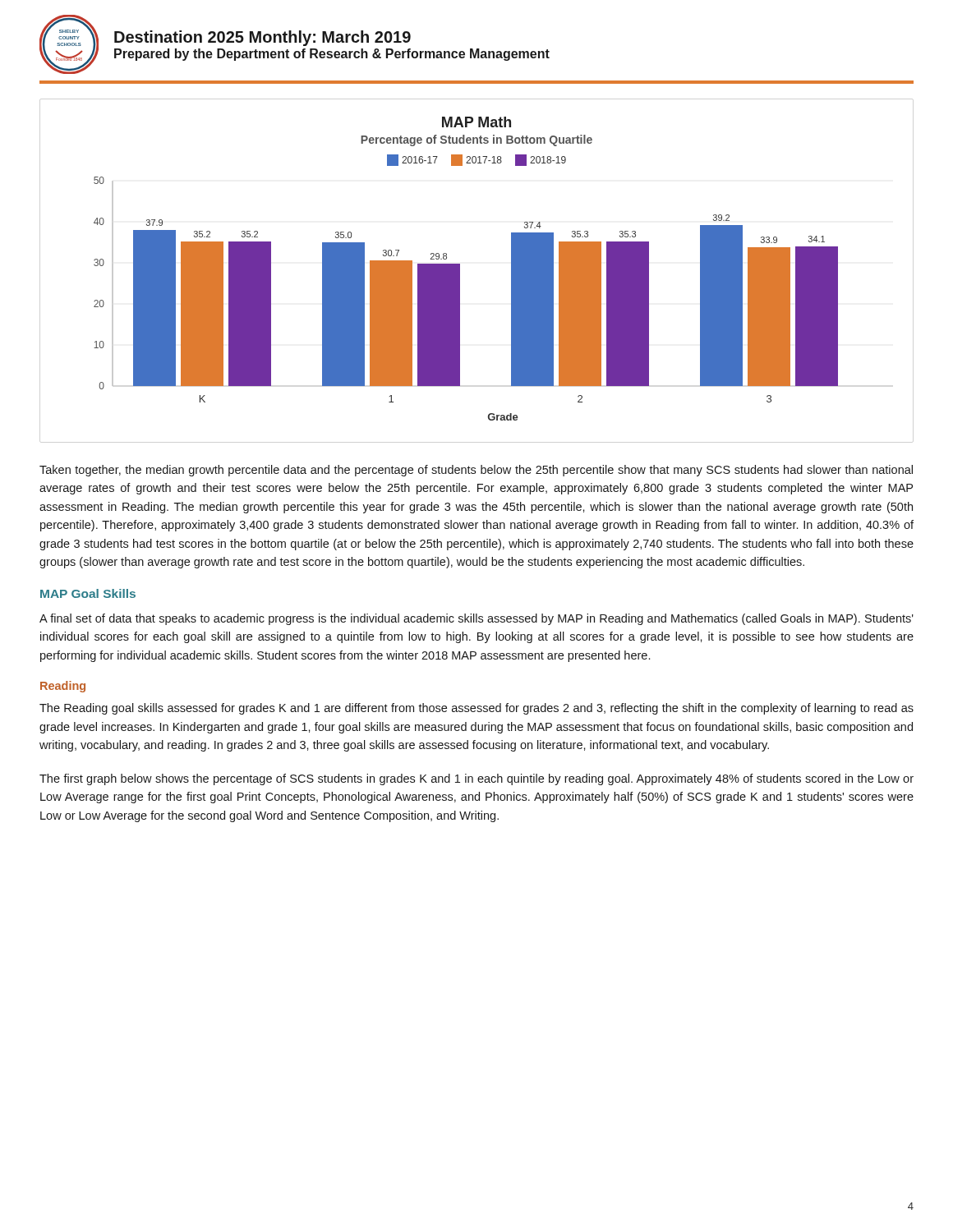Click on the element starting "The Reading goal"

[476, 727]
